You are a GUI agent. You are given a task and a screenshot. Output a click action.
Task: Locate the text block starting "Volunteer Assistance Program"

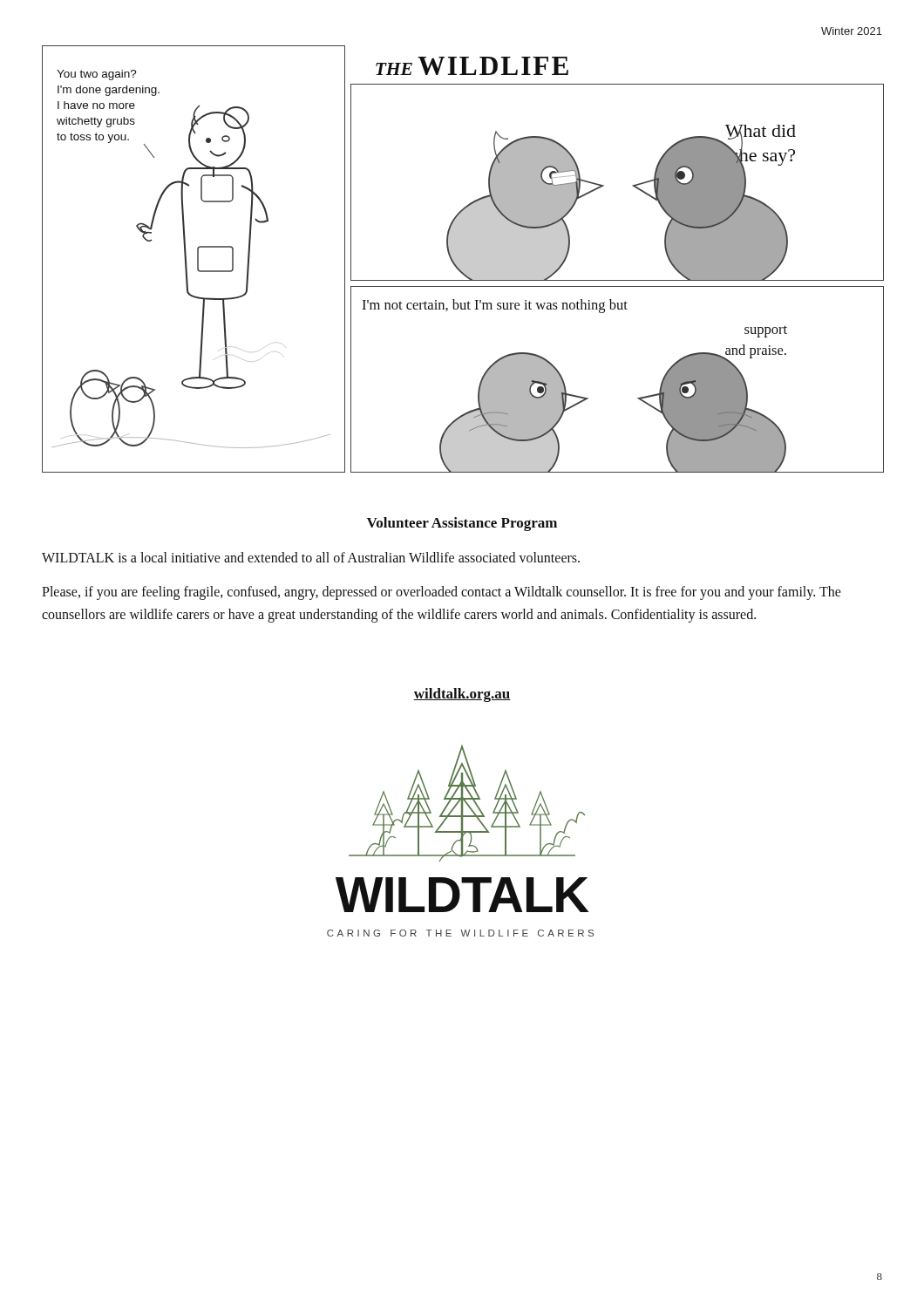[462, 523]
